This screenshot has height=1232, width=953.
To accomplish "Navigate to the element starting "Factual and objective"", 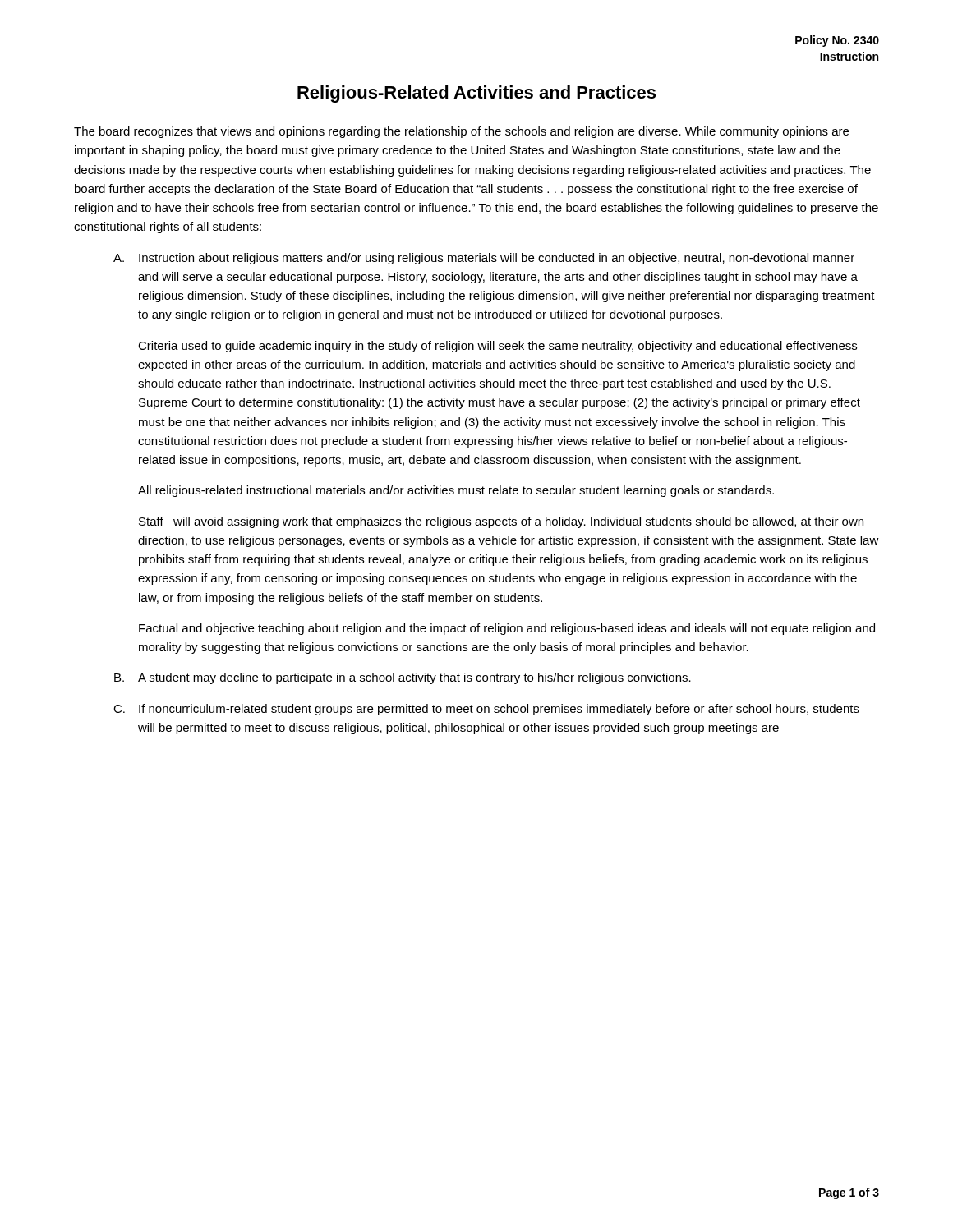I will (x=507, y=637).
